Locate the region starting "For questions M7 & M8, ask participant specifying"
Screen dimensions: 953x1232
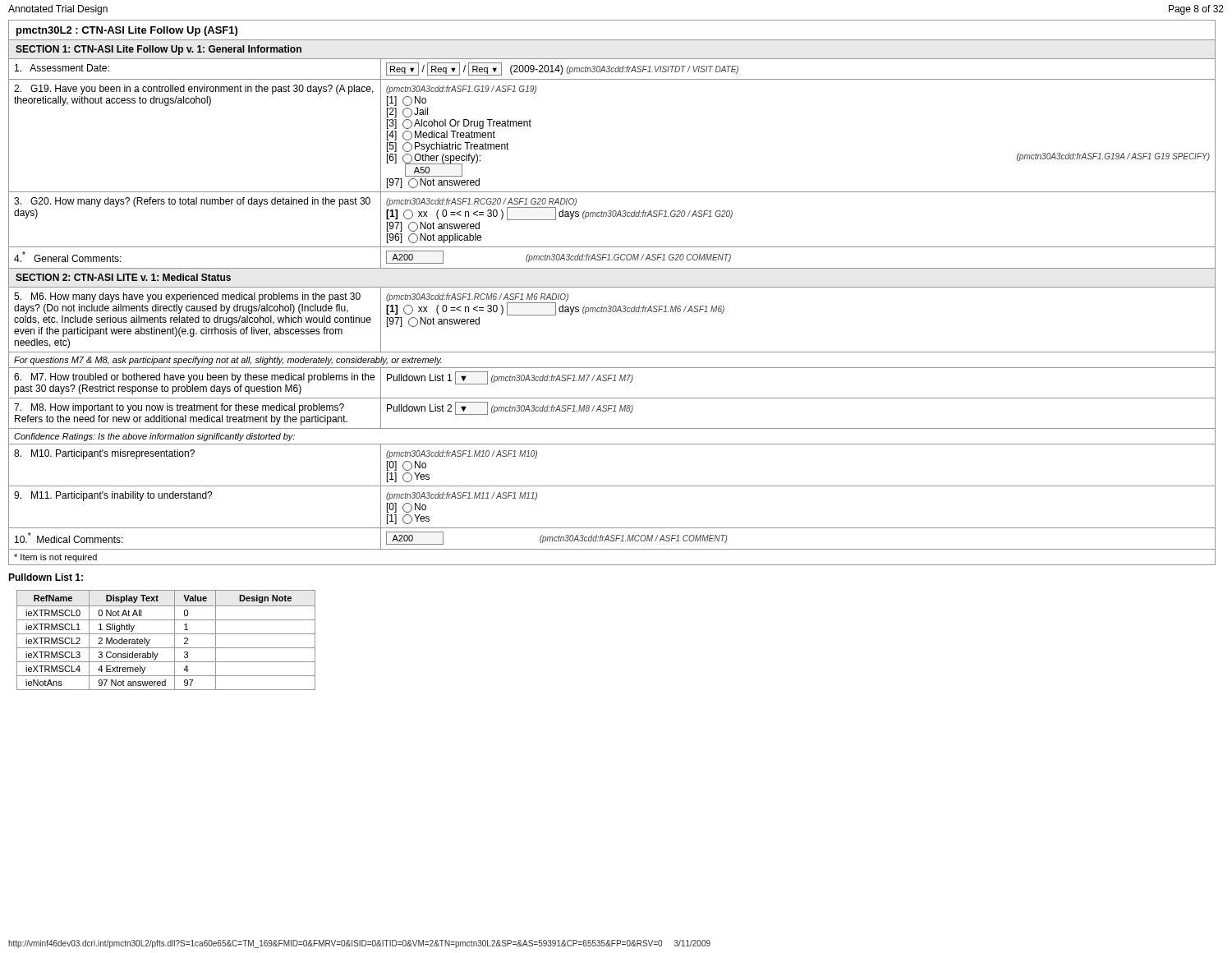228,360
